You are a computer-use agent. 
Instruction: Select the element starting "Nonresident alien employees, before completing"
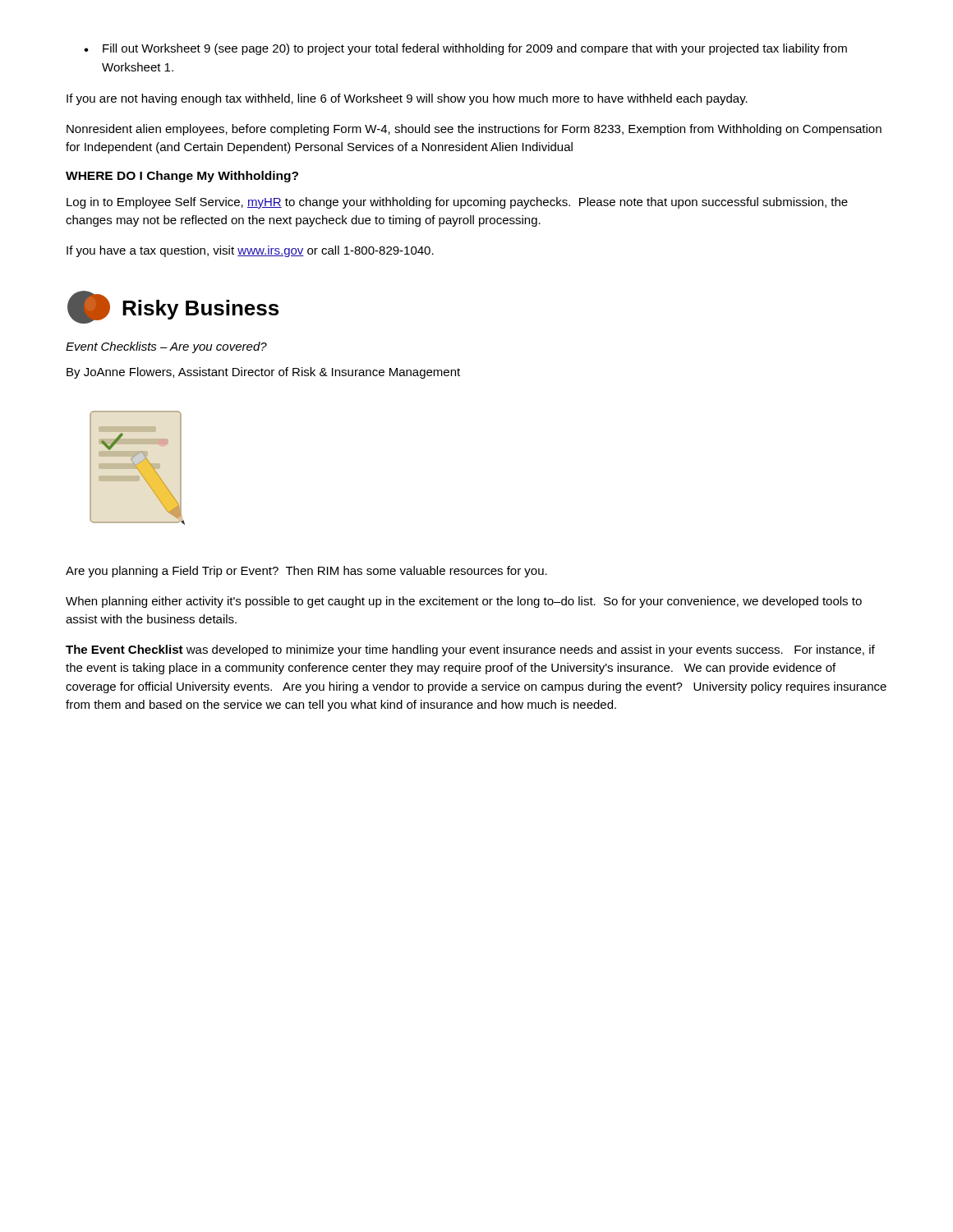tap(474, 137)
